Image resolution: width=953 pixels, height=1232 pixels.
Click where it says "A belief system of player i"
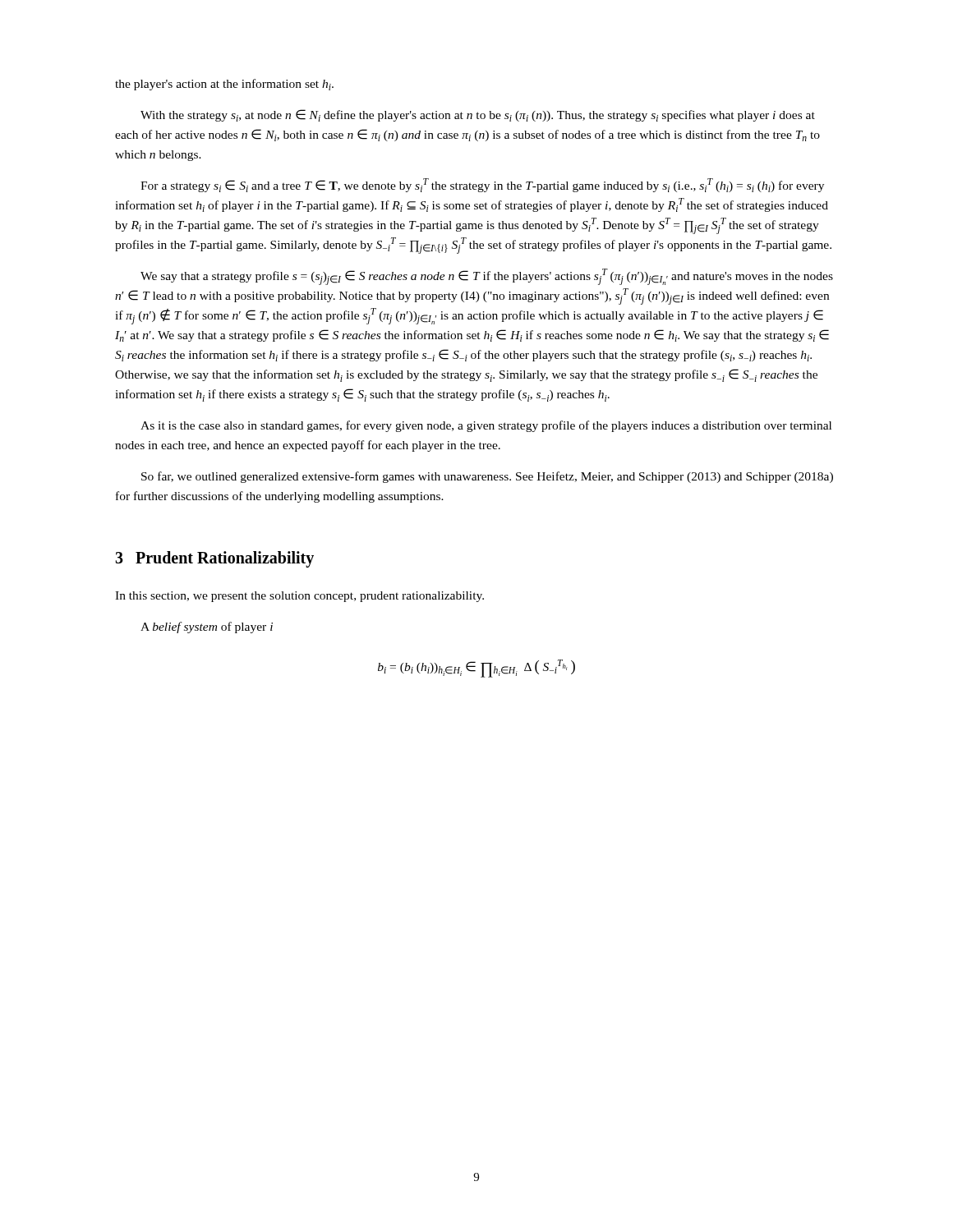207,626
